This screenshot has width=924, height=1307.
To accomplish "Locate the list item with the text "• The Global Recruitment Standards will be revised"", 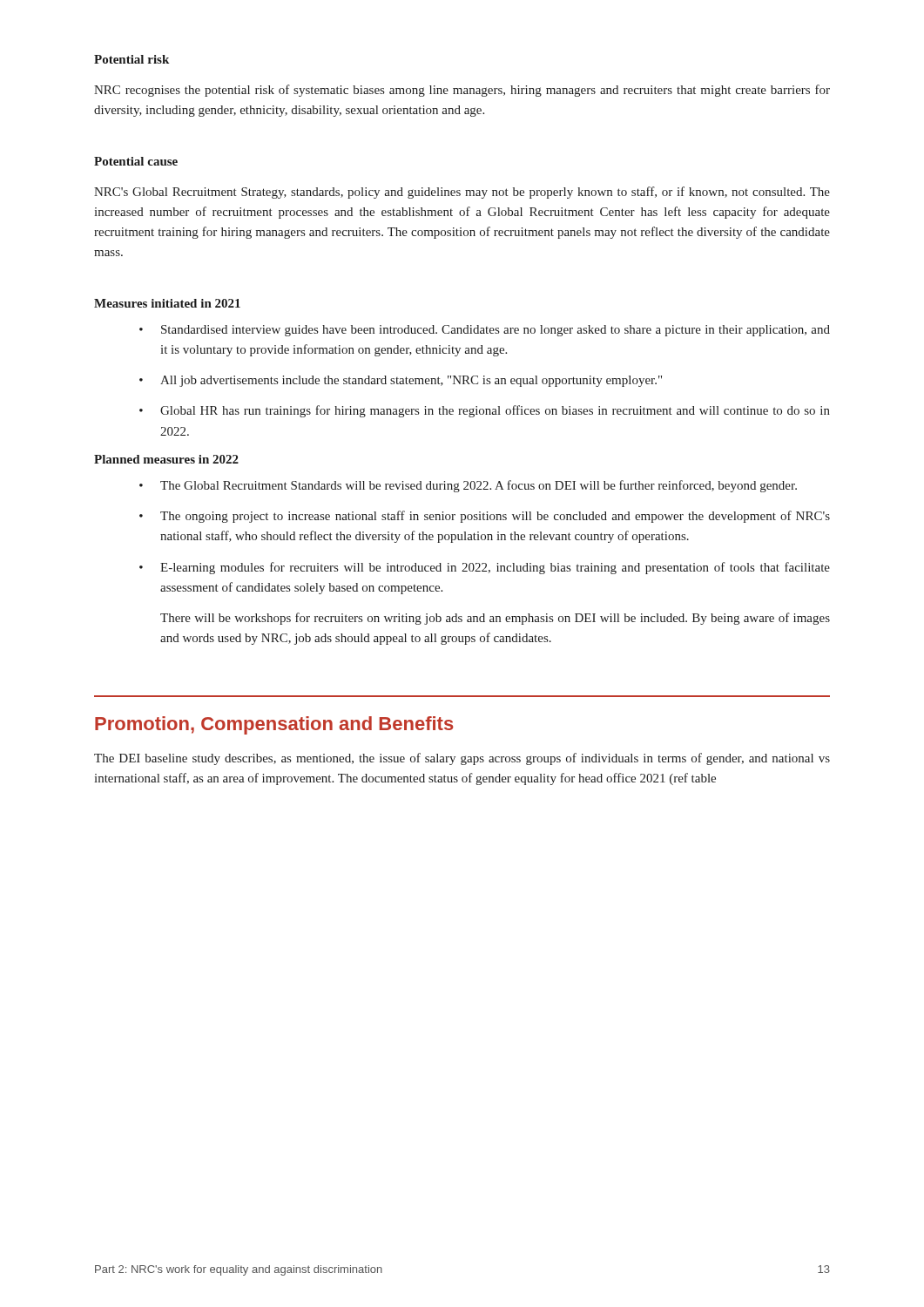I will click(x=462, y=486).
